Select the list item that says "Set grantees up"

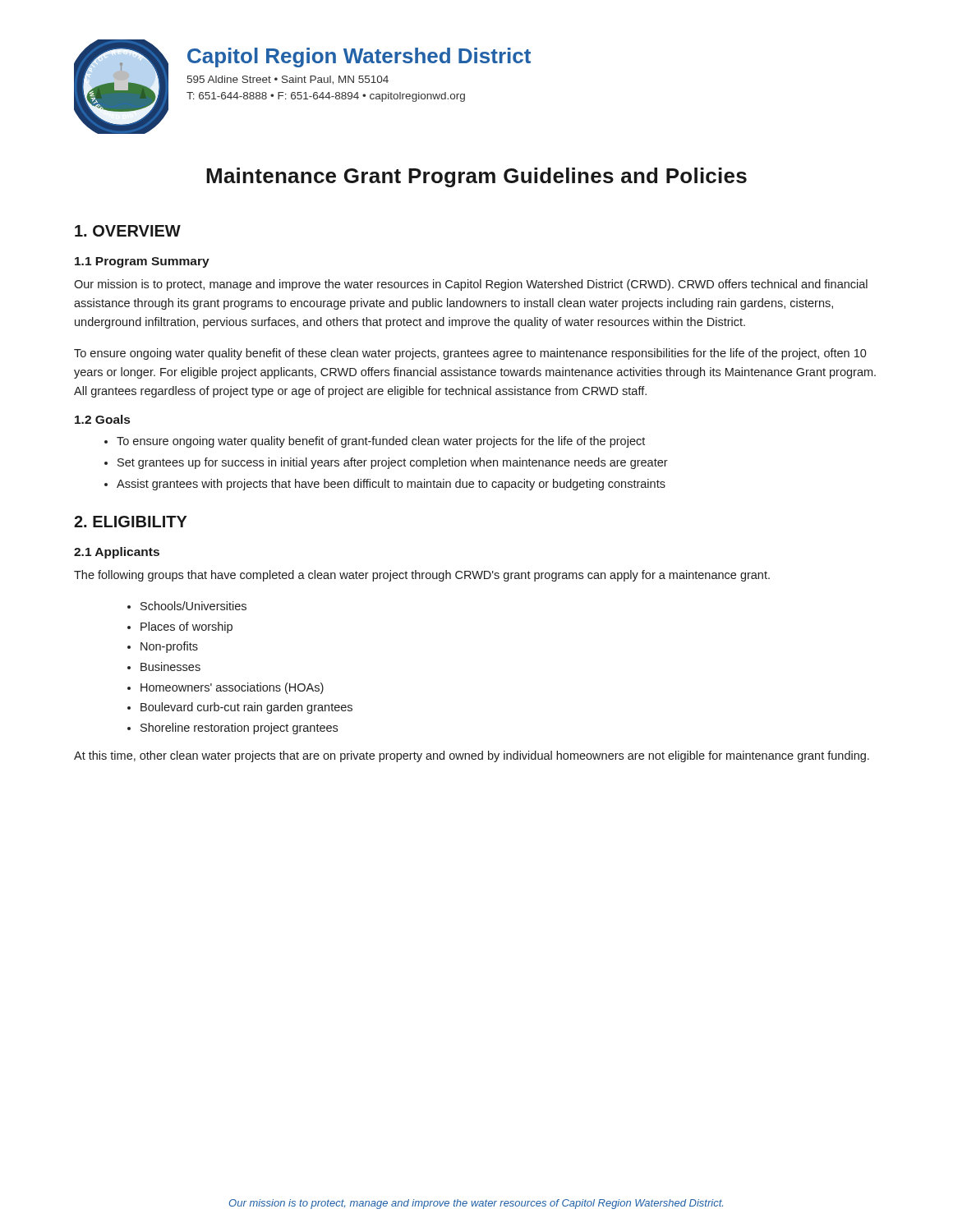point(392,462)
